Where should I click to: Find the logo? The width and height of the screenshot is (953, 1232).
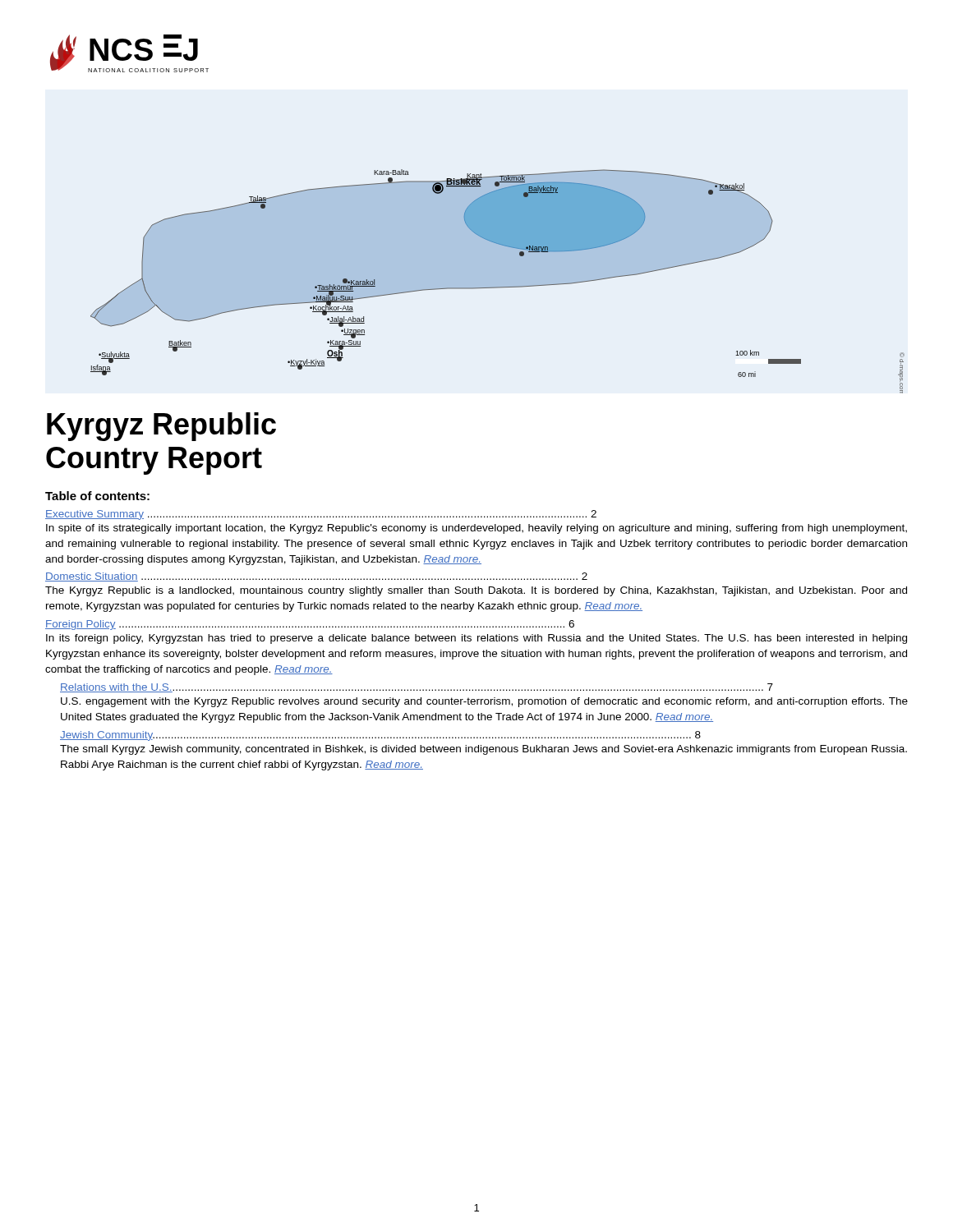(x=476, y=54)
